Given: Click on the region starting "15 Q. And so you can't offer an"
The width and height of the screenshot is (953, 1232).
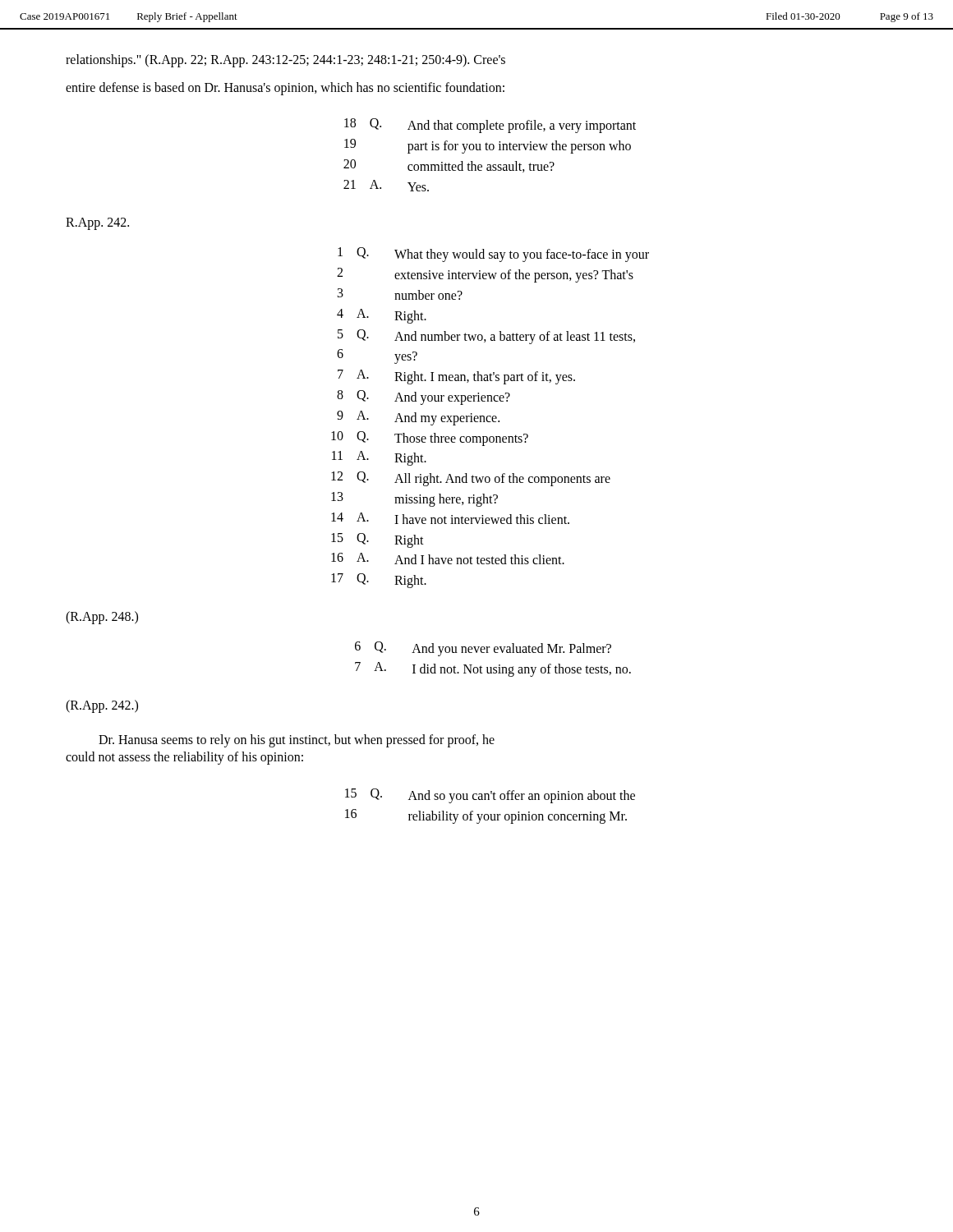Looking at the screenshot, I should click(x=476, y=806).
